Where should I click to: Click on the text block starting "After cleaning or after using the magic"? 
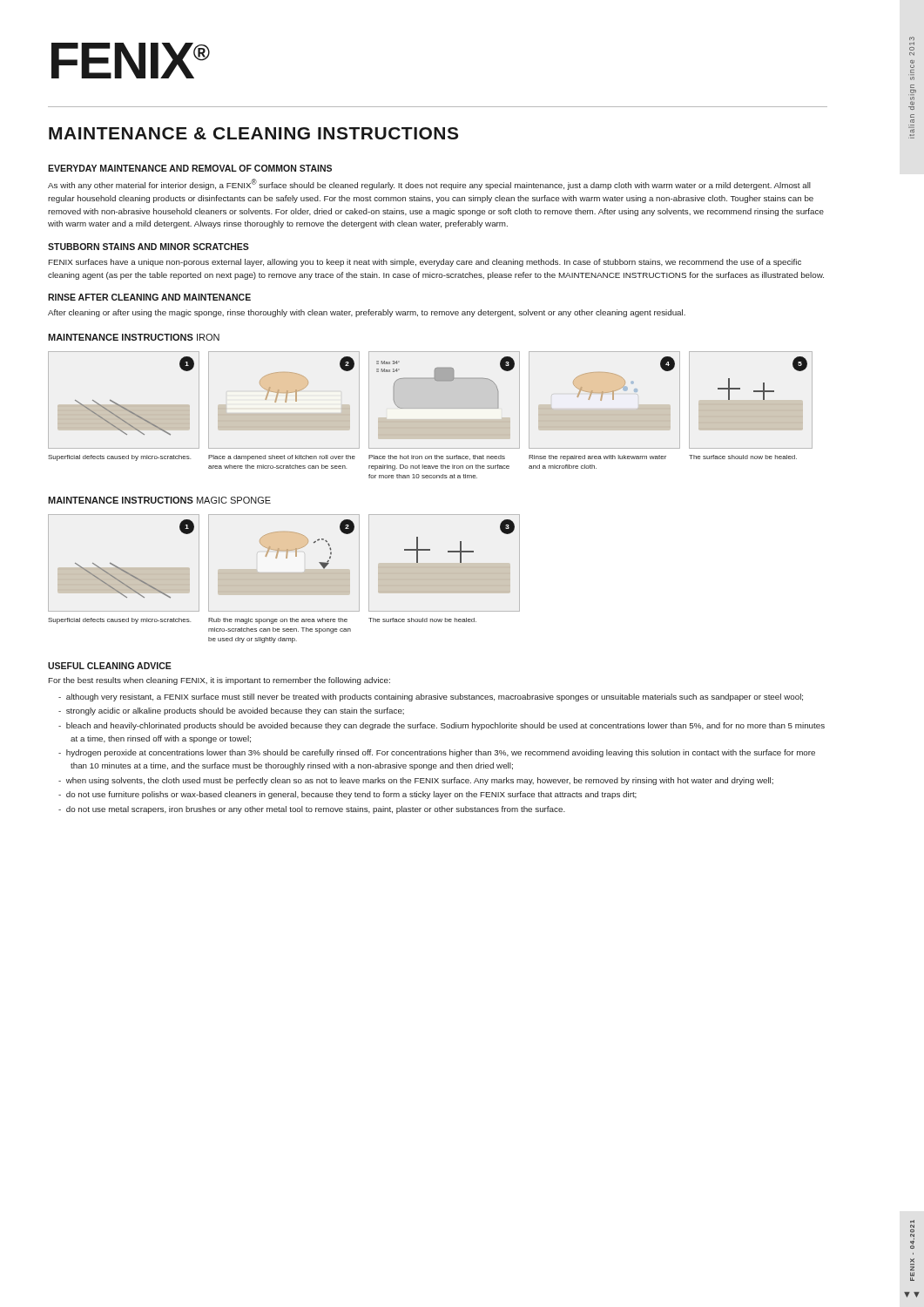[x=367, y=313]
